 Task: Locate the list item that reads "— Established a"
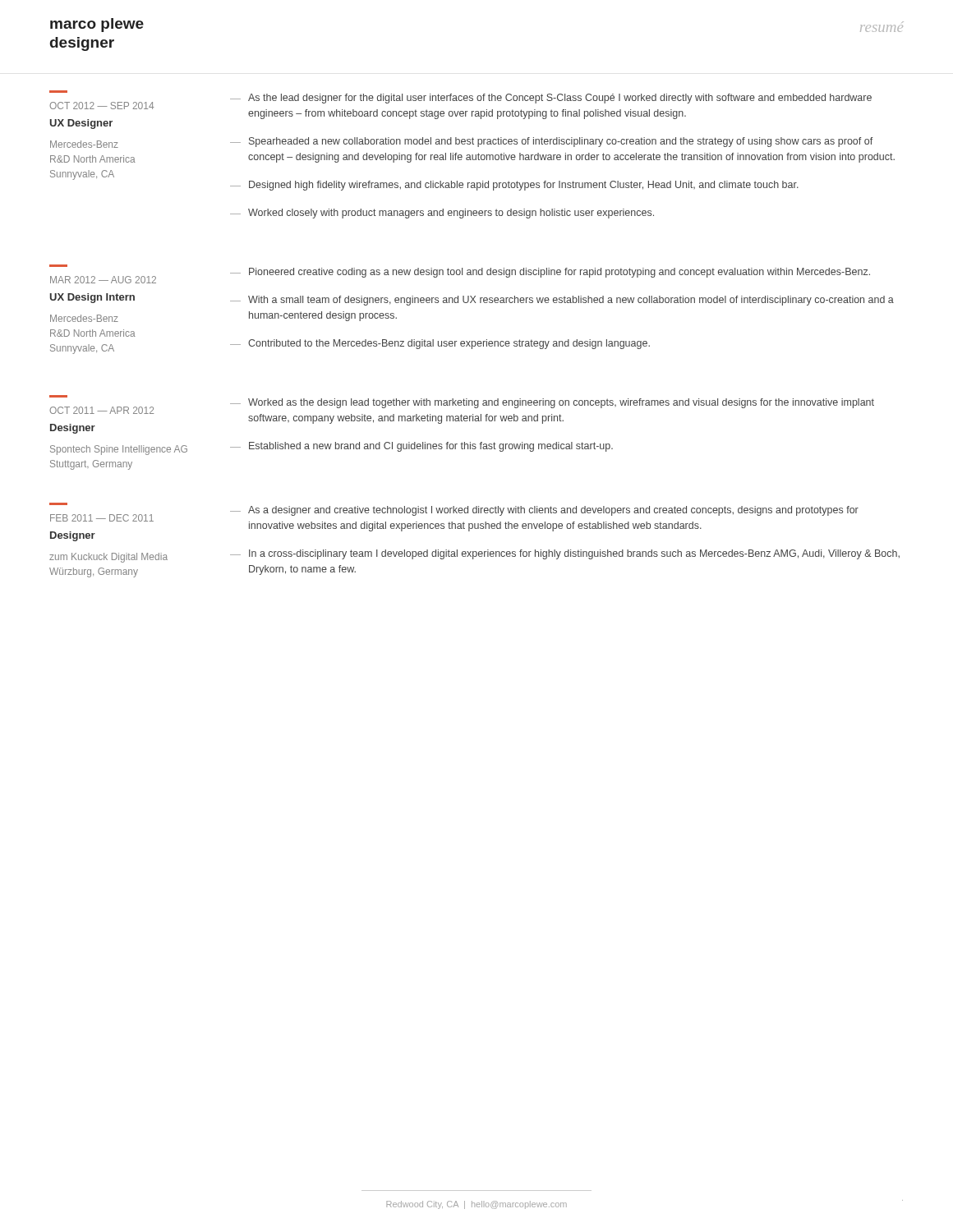tap(567, 446)
